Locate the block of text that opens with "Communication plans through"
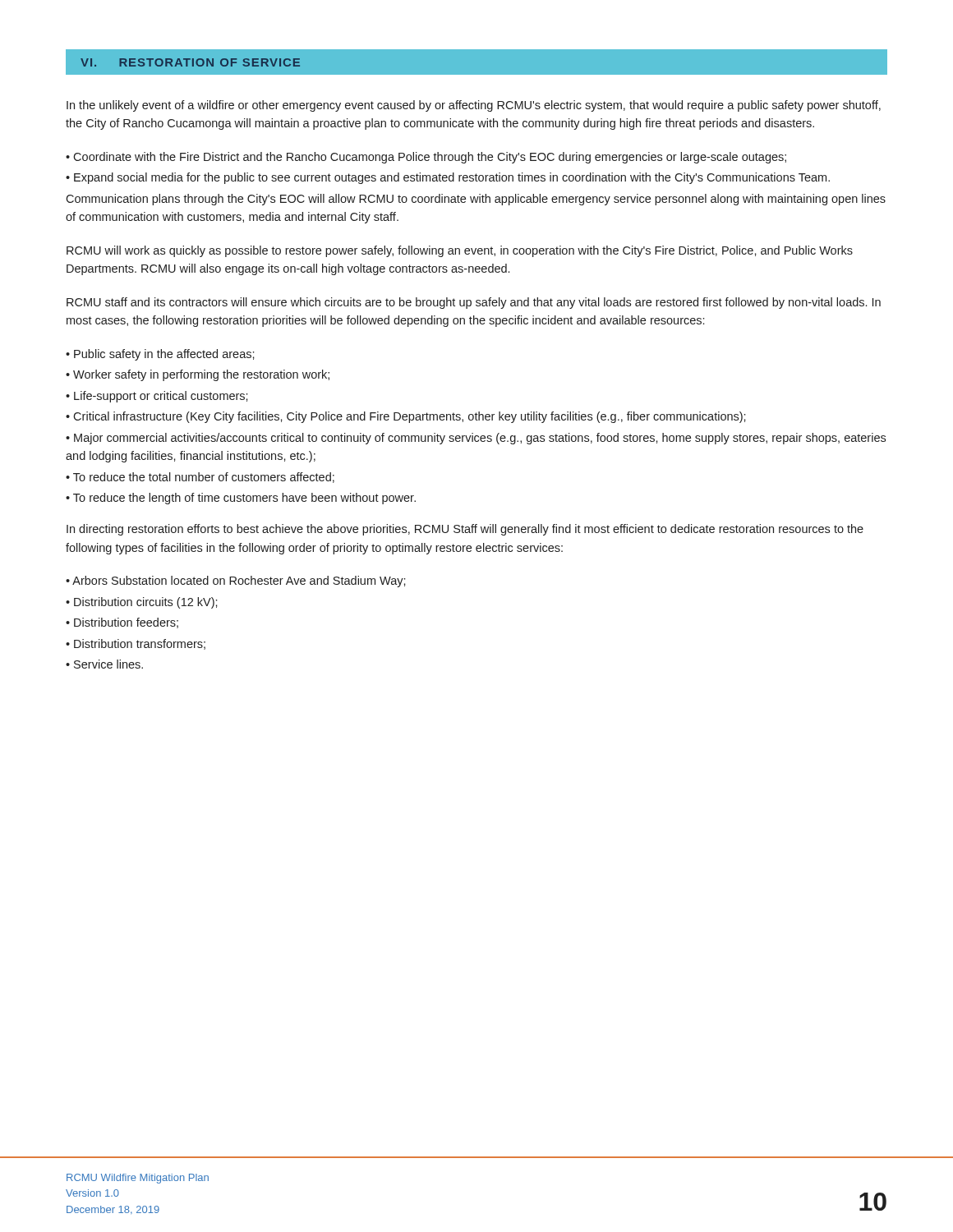 476,208
